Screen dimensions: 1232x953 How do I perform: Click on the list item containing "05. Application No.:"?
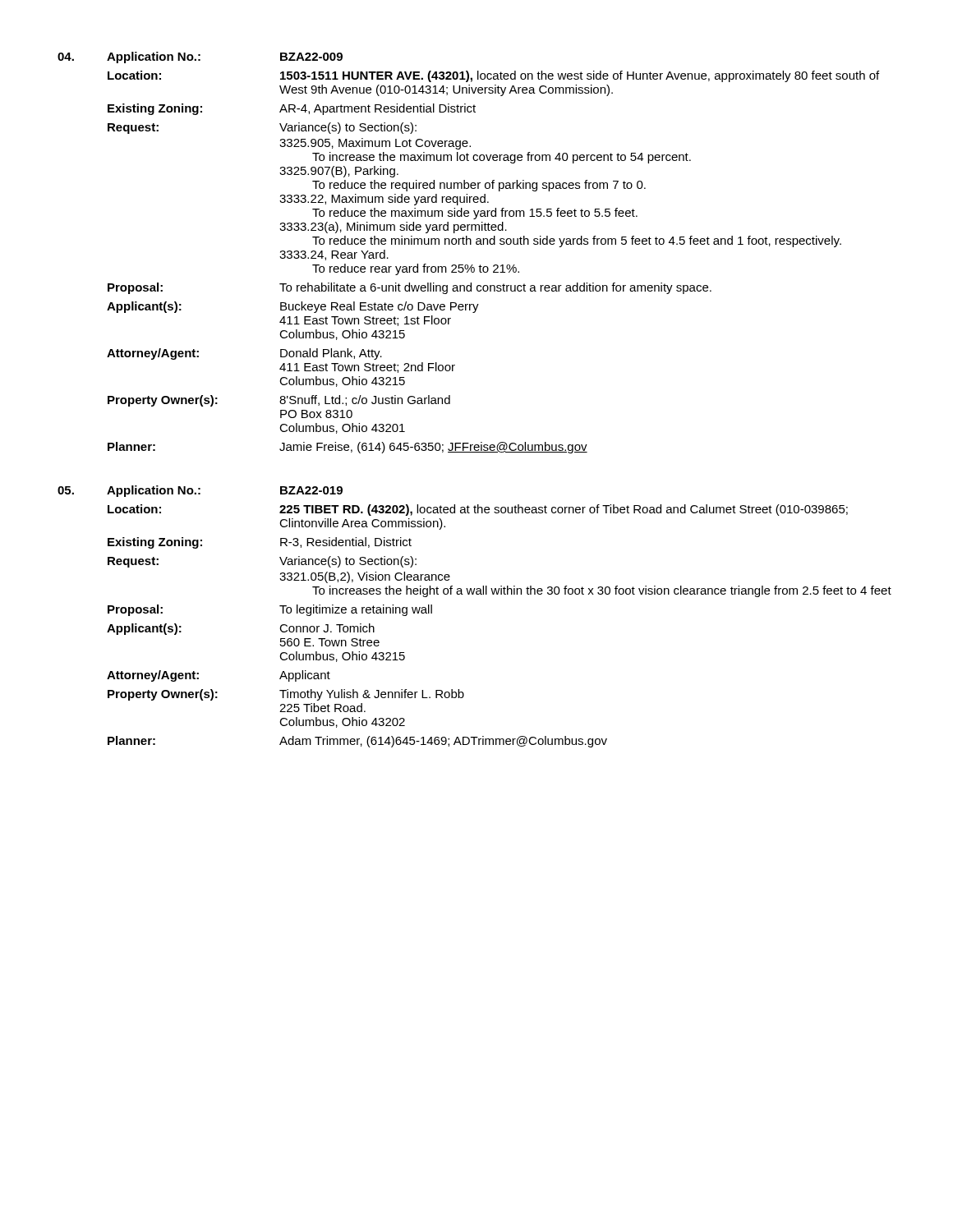click(200, 491)
